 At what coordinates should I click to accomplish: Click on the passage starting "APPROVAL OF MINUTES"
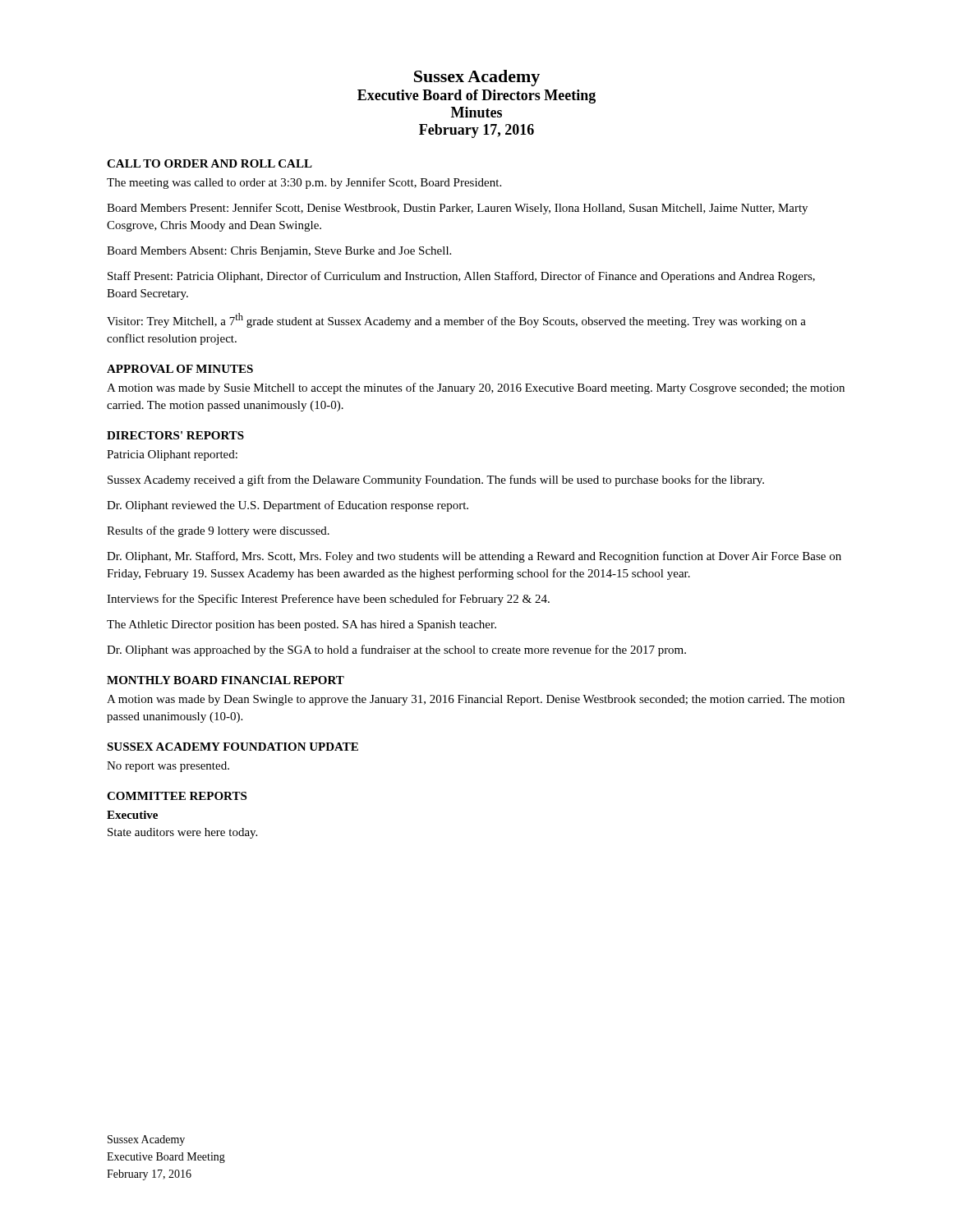pyautogui.click(x=180, y=369)
